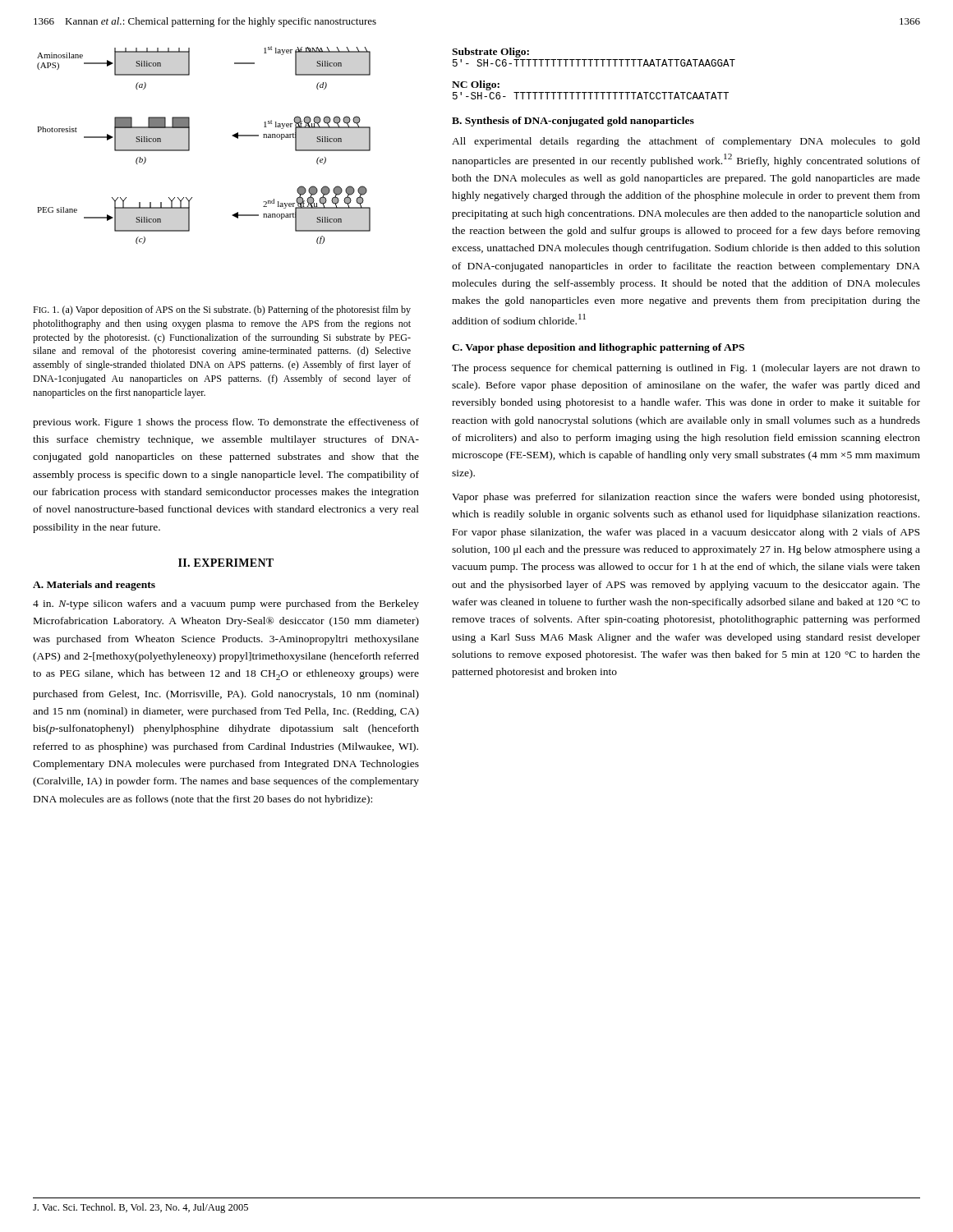Locate the text block starting "C. Vapor phase deposition and lithographic patterning of"
The image size is (953, 1232).
[598, 347]
